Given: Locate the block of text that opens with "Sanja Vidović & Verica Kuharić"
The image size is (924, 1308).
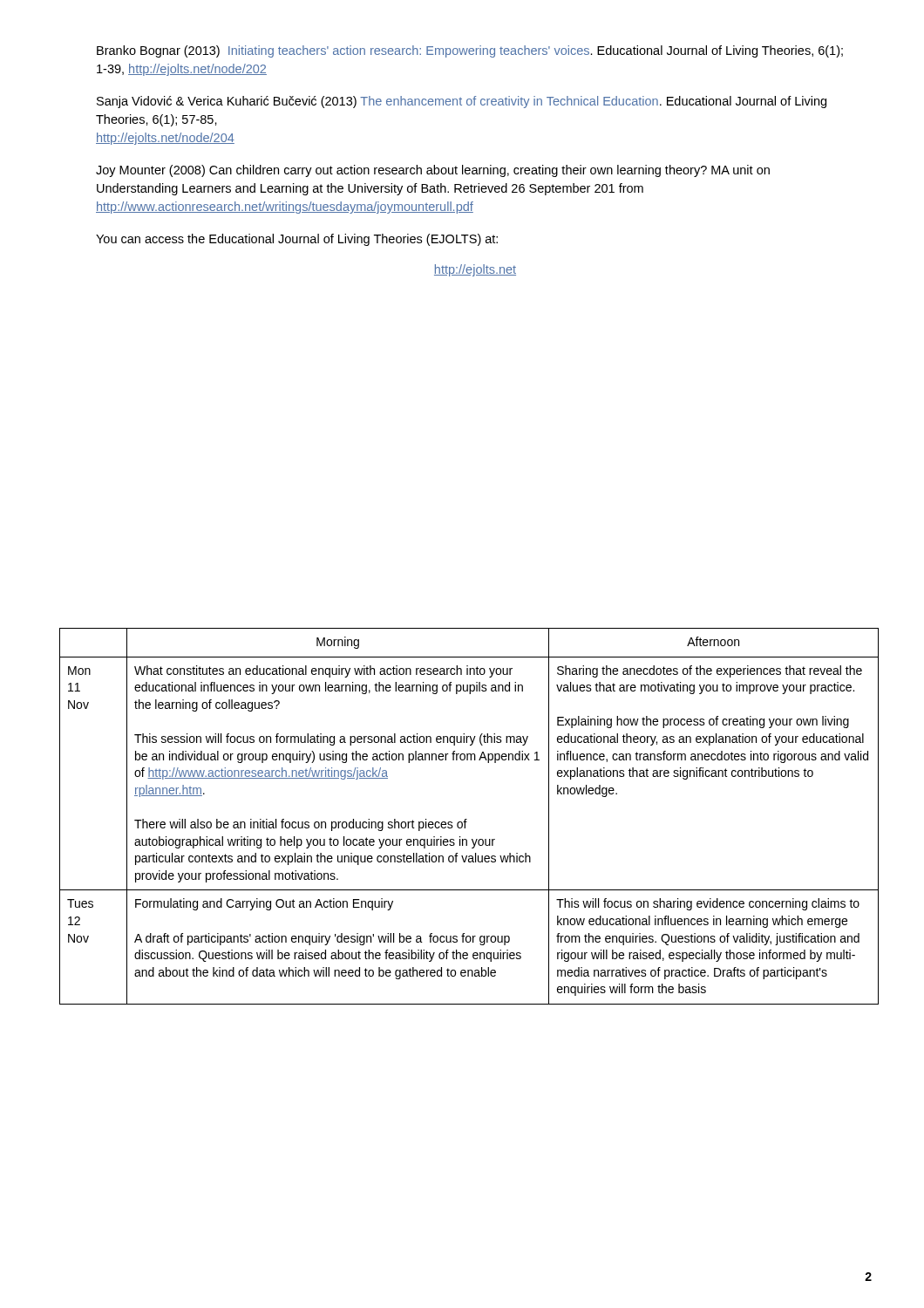Looking at the screenshot, I should coord(462,102).
